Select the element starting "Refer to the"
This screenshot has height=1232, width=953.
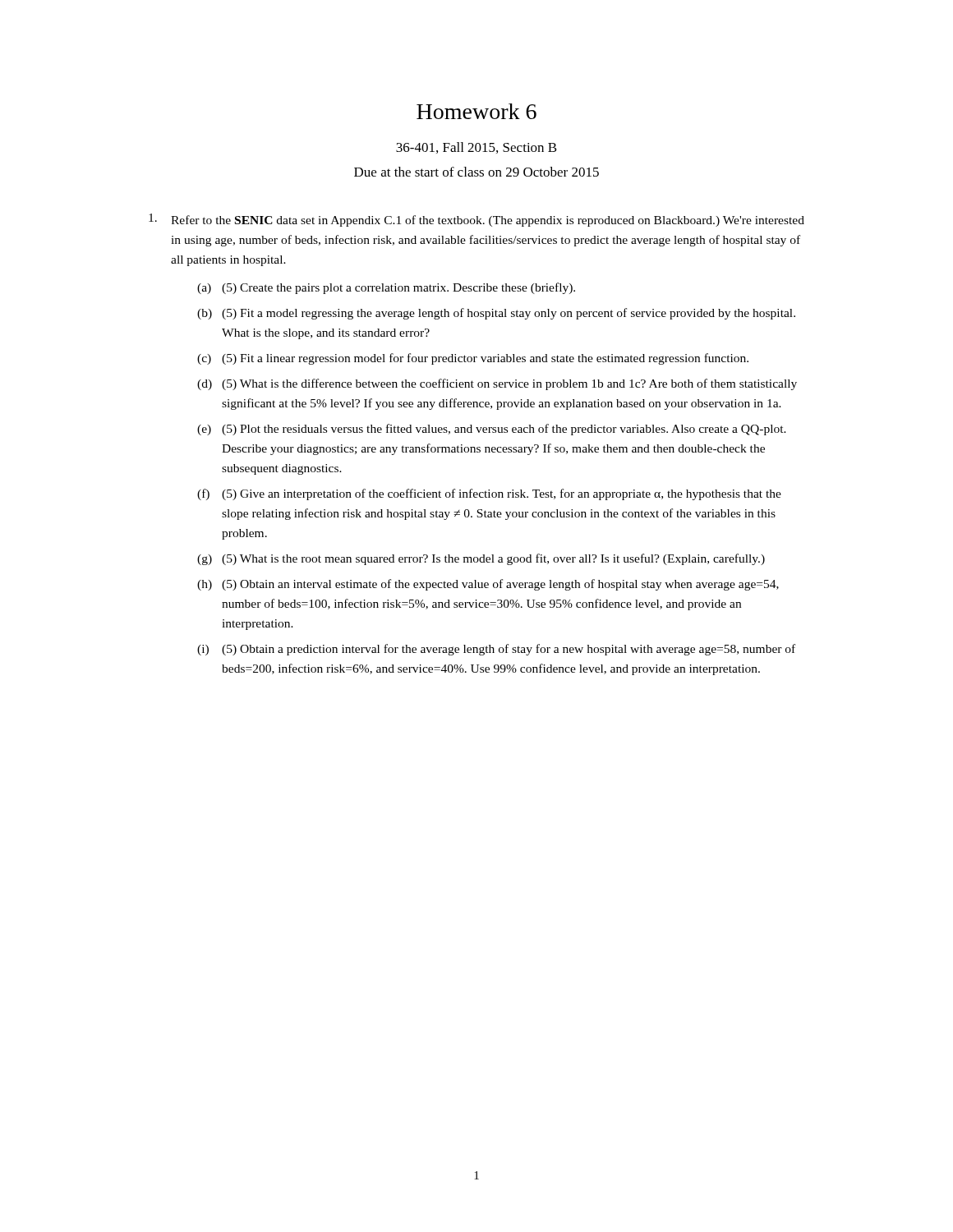(476, 240)
